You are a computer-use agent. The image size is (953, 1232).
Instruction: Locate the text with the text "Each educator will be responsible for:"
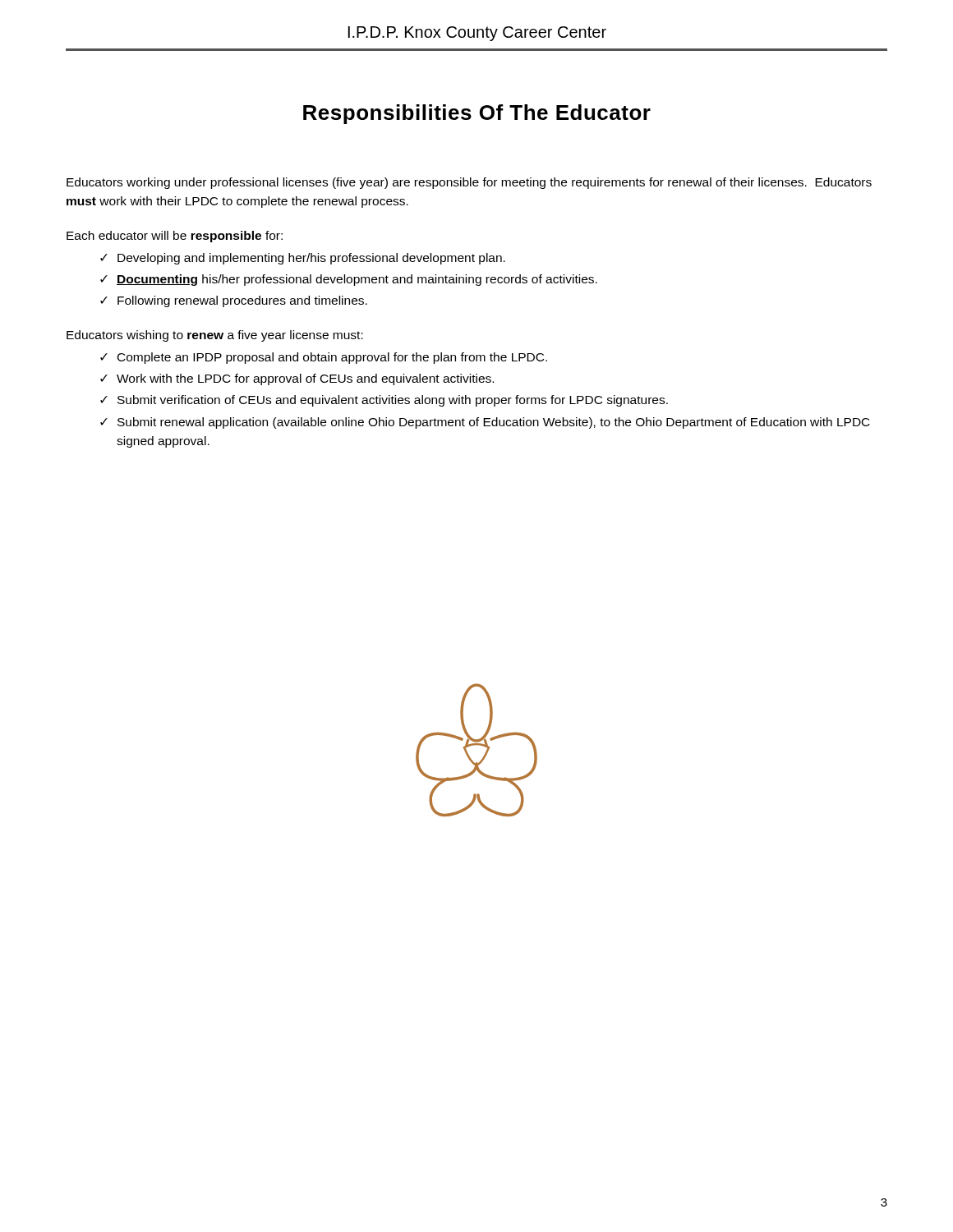[x=175, y=235]
